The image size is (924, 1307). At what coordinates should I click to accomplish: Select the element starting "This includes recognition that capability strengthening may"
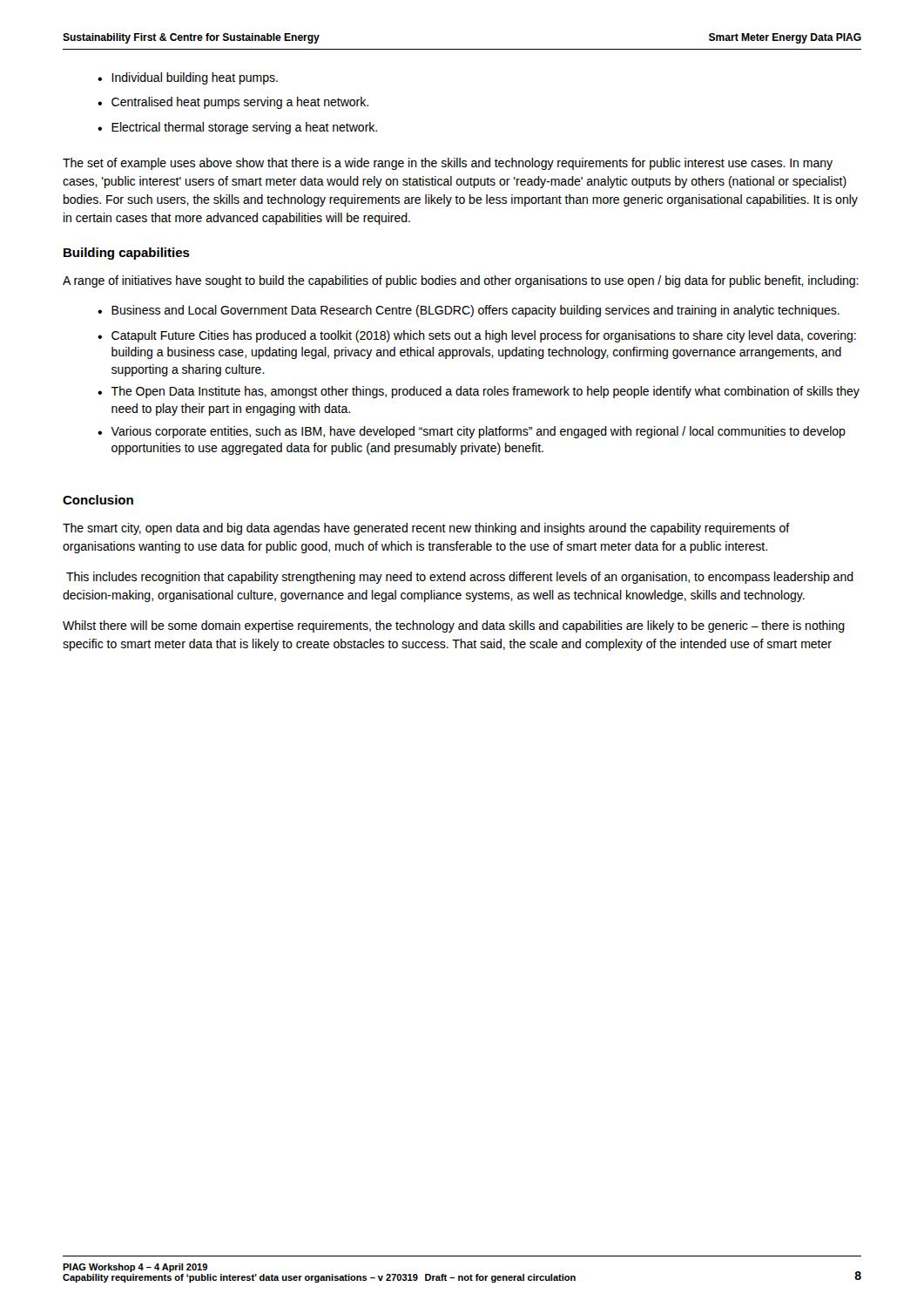458,586
